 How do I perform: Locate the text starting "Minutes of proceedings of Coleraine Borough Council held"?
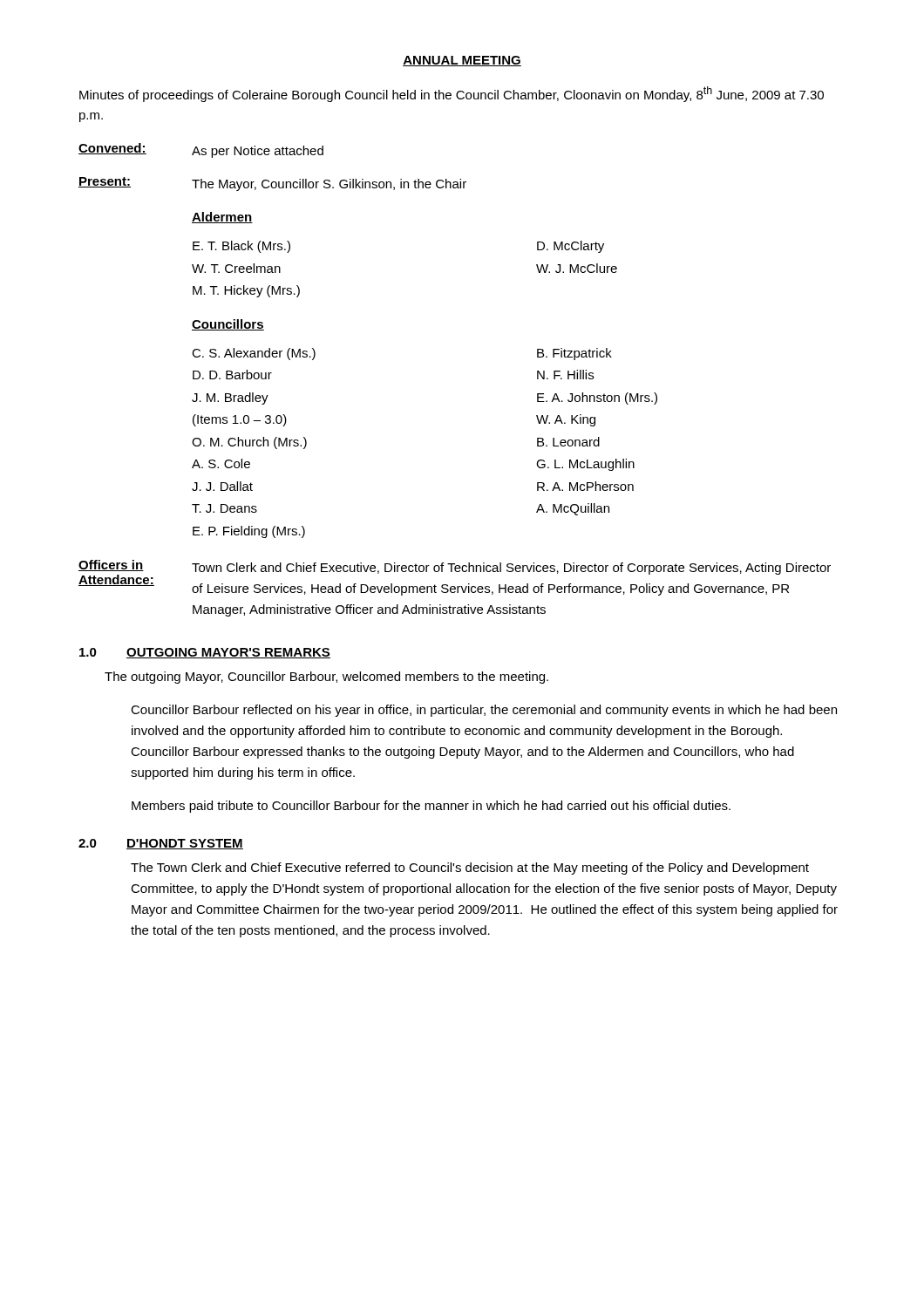pos(451,103)
